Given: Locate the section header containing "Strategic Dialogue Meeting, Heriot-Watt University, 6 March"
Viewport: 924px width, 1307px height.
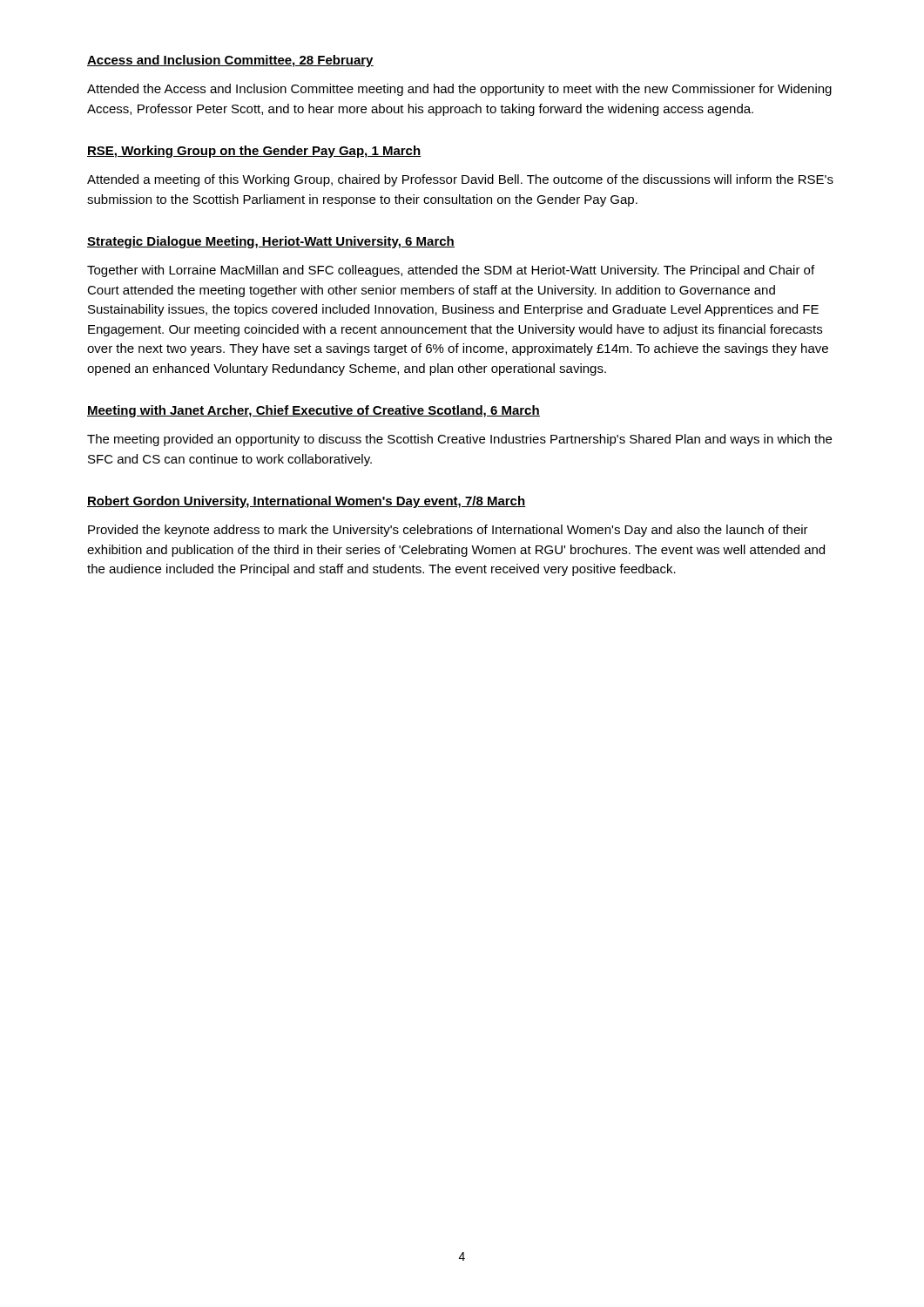Looking at the screenshot, I should [x=271, y=241].
